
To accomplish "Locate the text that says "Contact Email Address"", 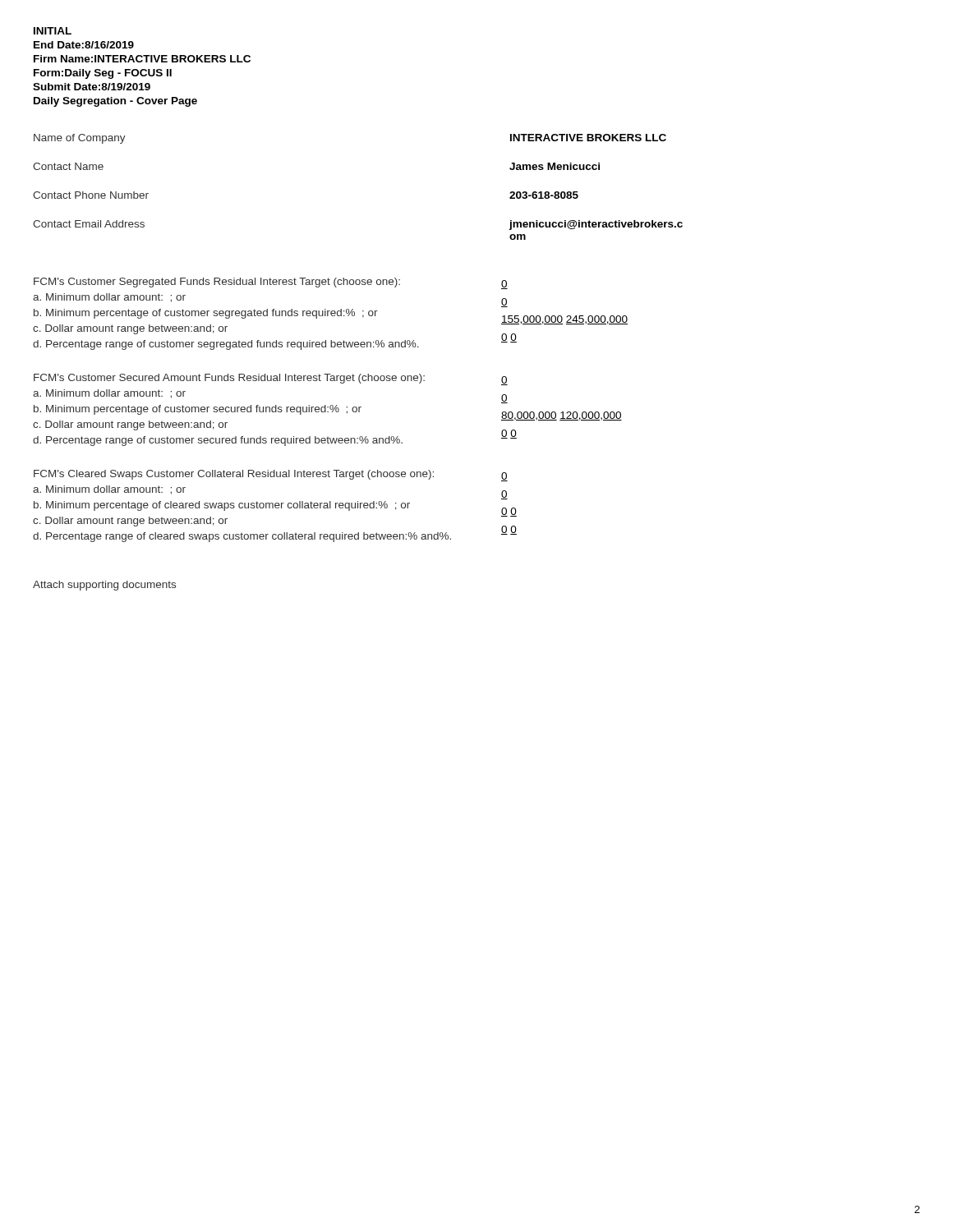I will pyautogui.click(x=89, y=224).
